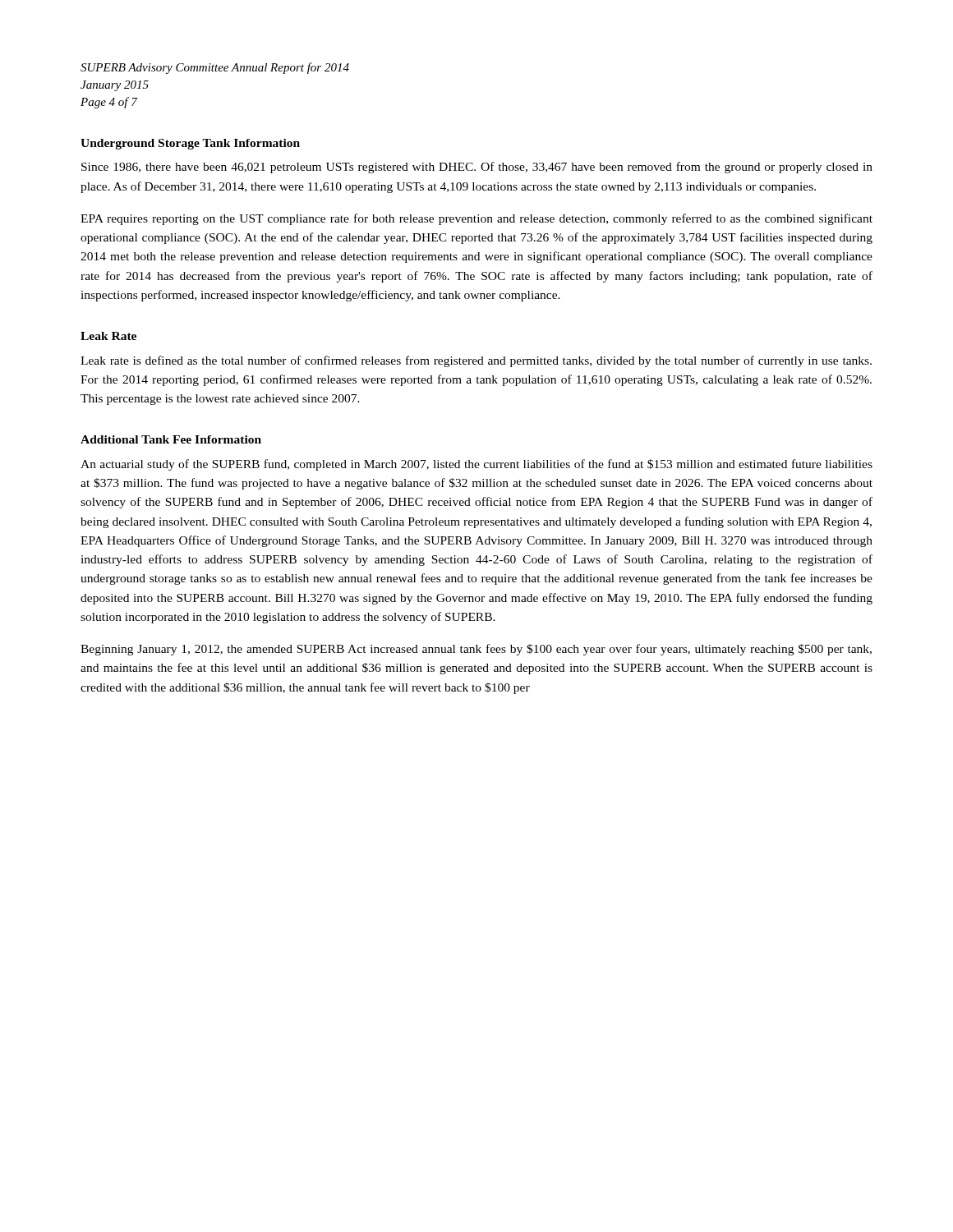Viewport: 953px width, 1232px height.
Task: Select the block starting "Underground Storage Tank Information"
Action: point(190,142)
